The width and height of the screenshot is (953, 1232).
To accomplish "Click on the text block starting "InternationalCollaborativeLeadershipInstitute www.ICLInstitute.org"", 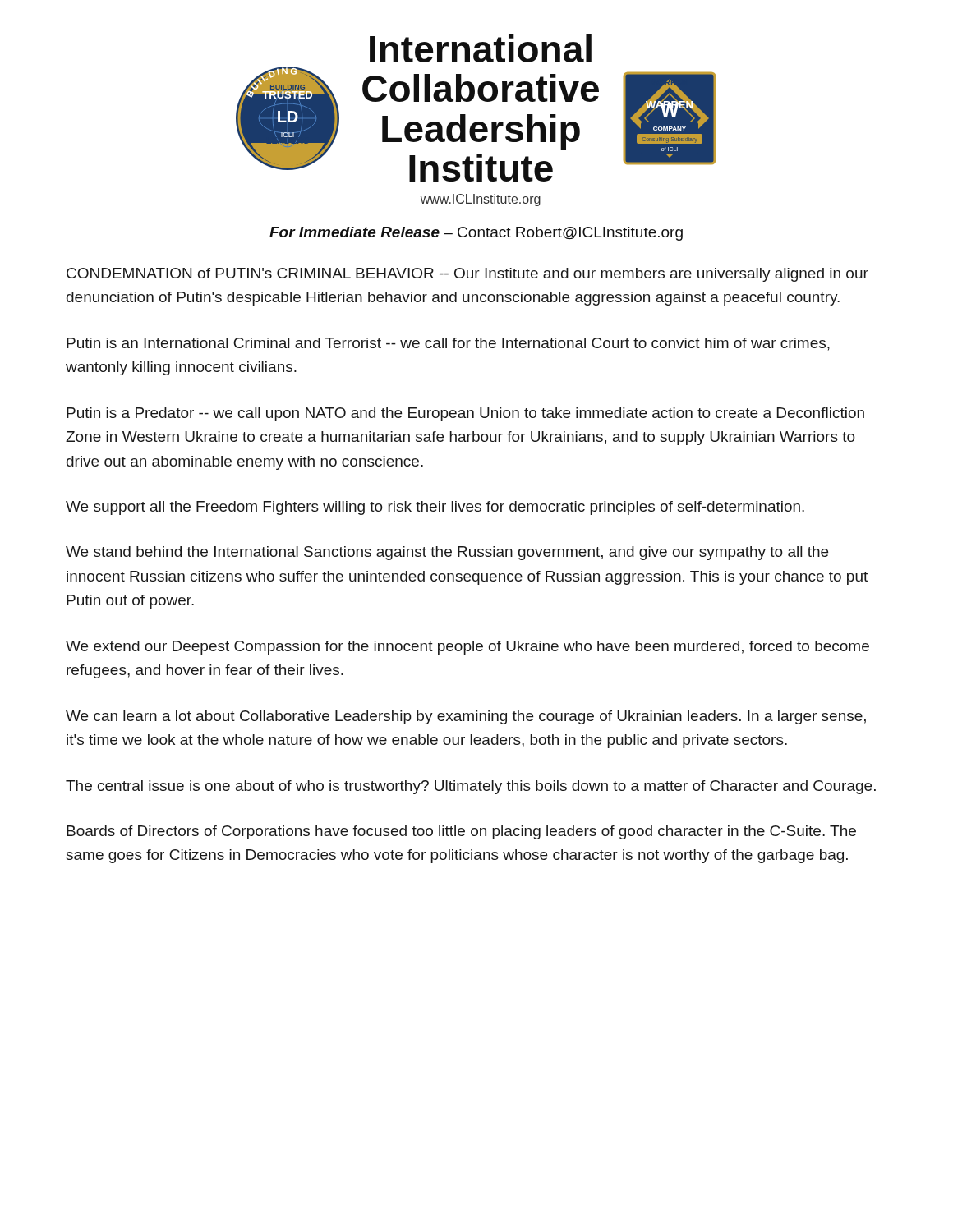I will coord(481,118).
